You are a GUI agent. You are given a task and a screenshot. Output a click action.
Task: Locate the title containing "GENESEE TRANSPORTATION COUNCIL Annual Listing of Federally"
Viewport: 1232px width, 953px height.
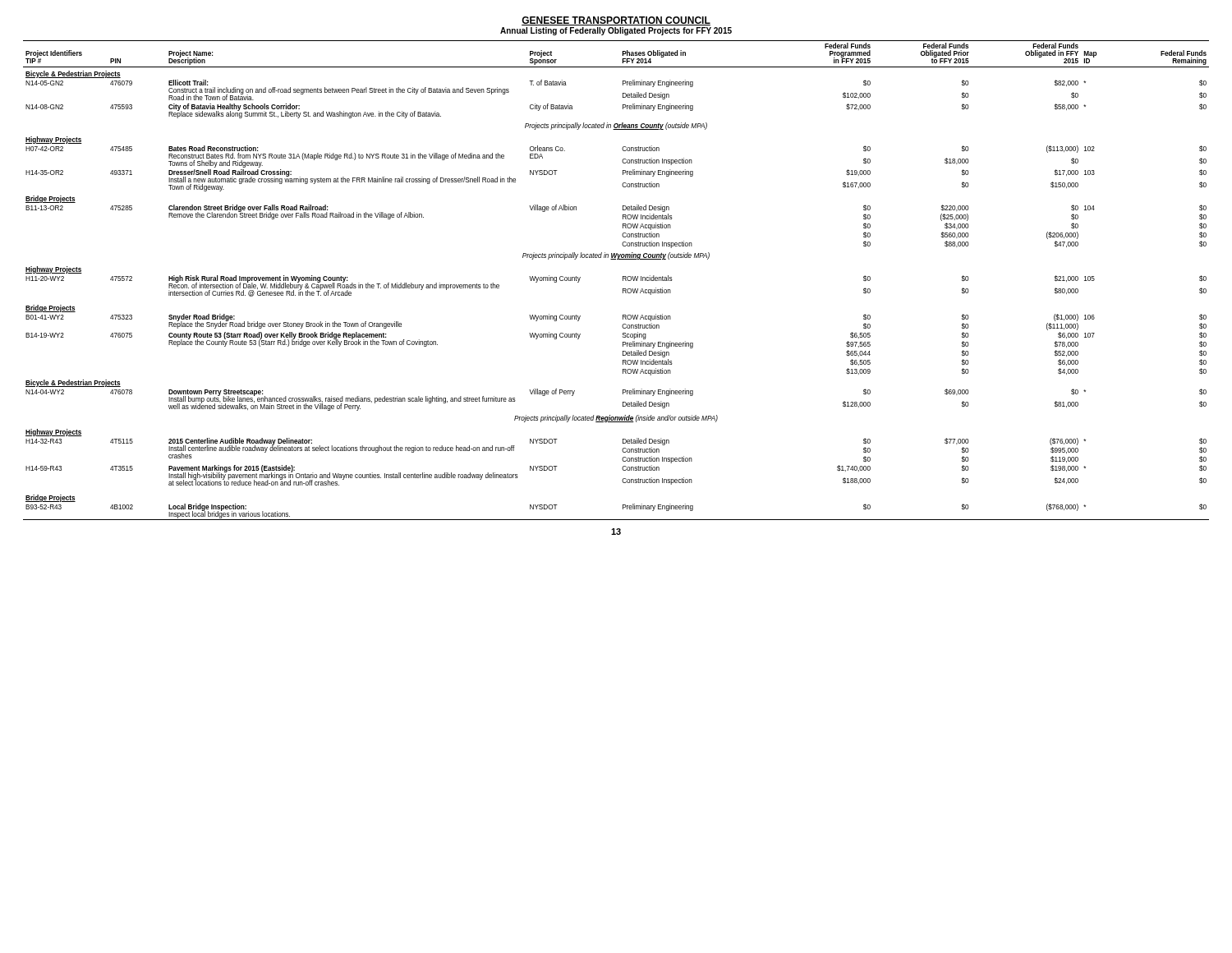616,25
